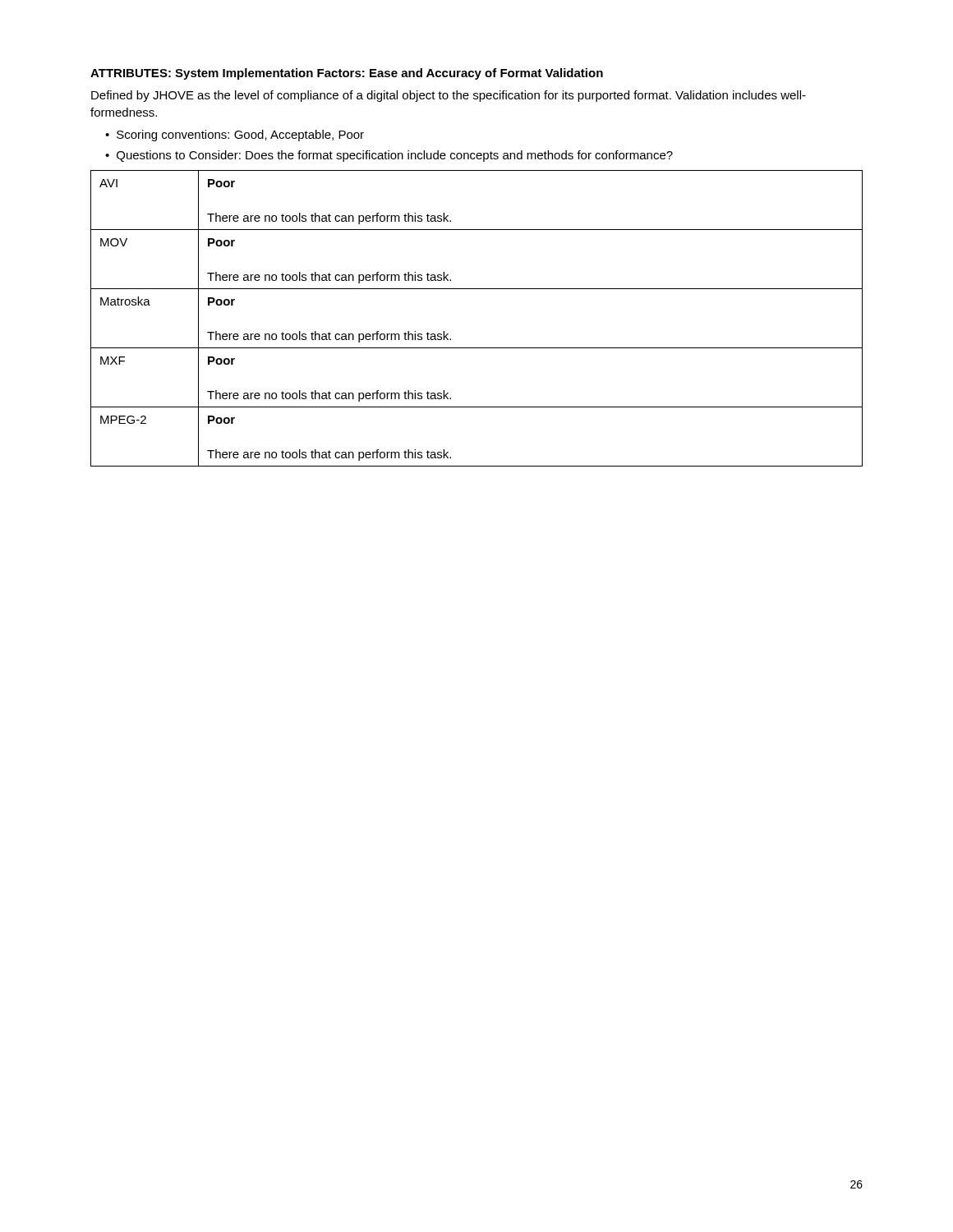The height and width of the screenshot is (1232, 953).
Task: Click on the table containing "Poor There are no"
Action: point(476,318)
